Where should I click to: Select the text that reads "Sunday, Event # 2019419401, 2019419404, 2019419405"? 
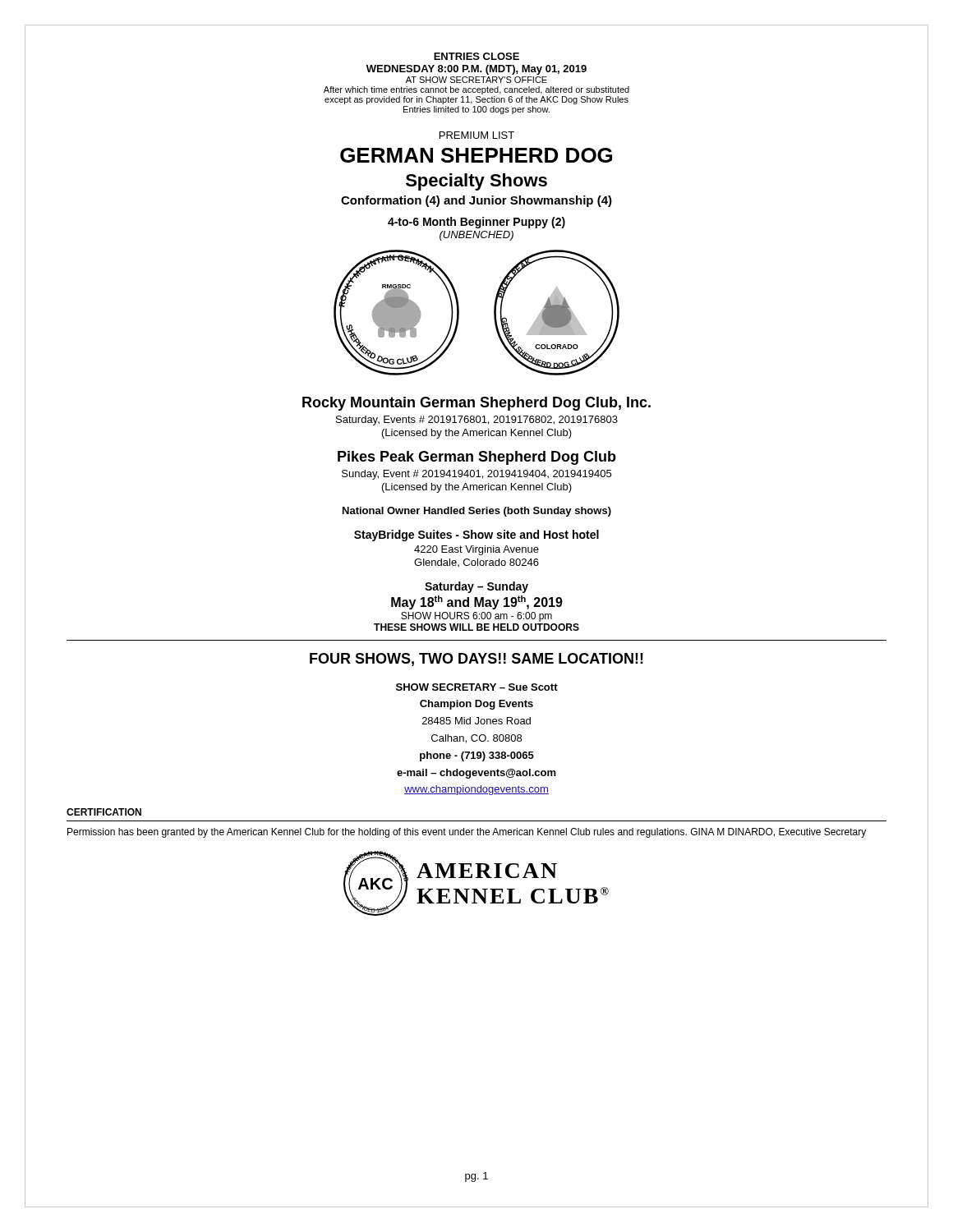click(x=476, y=474)
